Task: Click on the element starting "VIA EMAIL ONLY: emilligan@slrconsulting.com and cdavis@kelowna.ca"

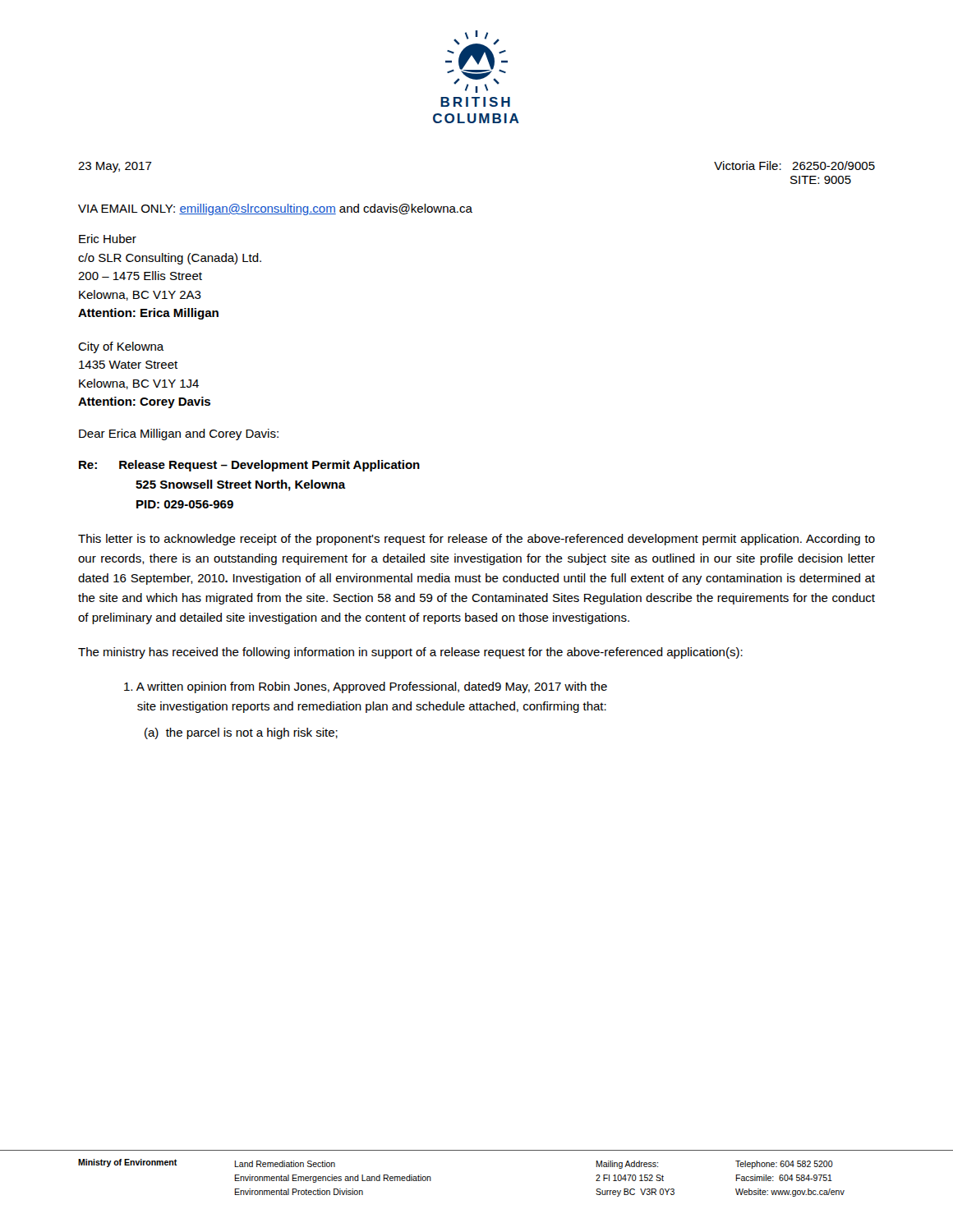Action: coord(275,208)
